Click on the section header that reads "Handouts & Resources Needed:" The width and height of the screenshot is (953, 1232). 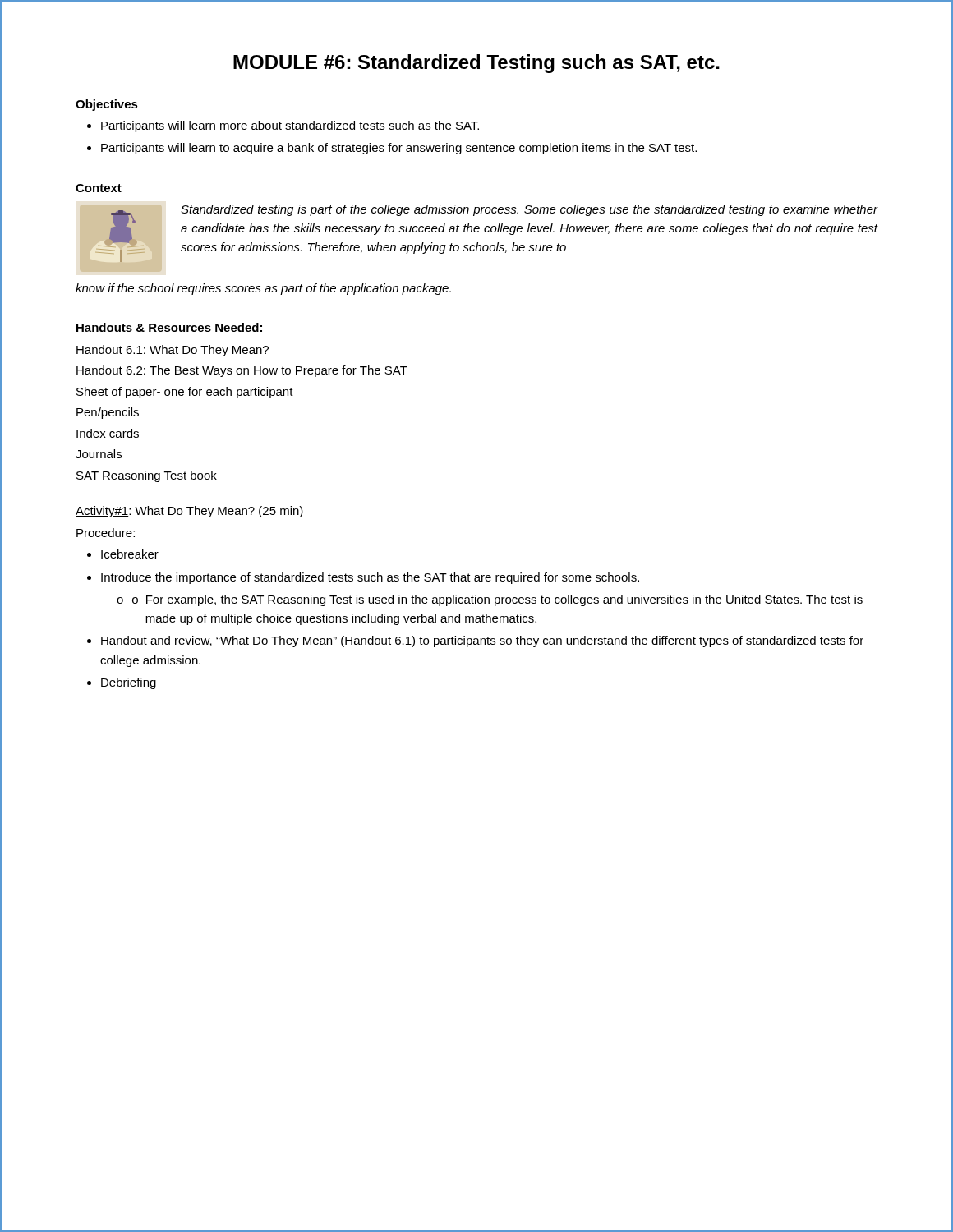pyautogui.click(x=169, y=327)
